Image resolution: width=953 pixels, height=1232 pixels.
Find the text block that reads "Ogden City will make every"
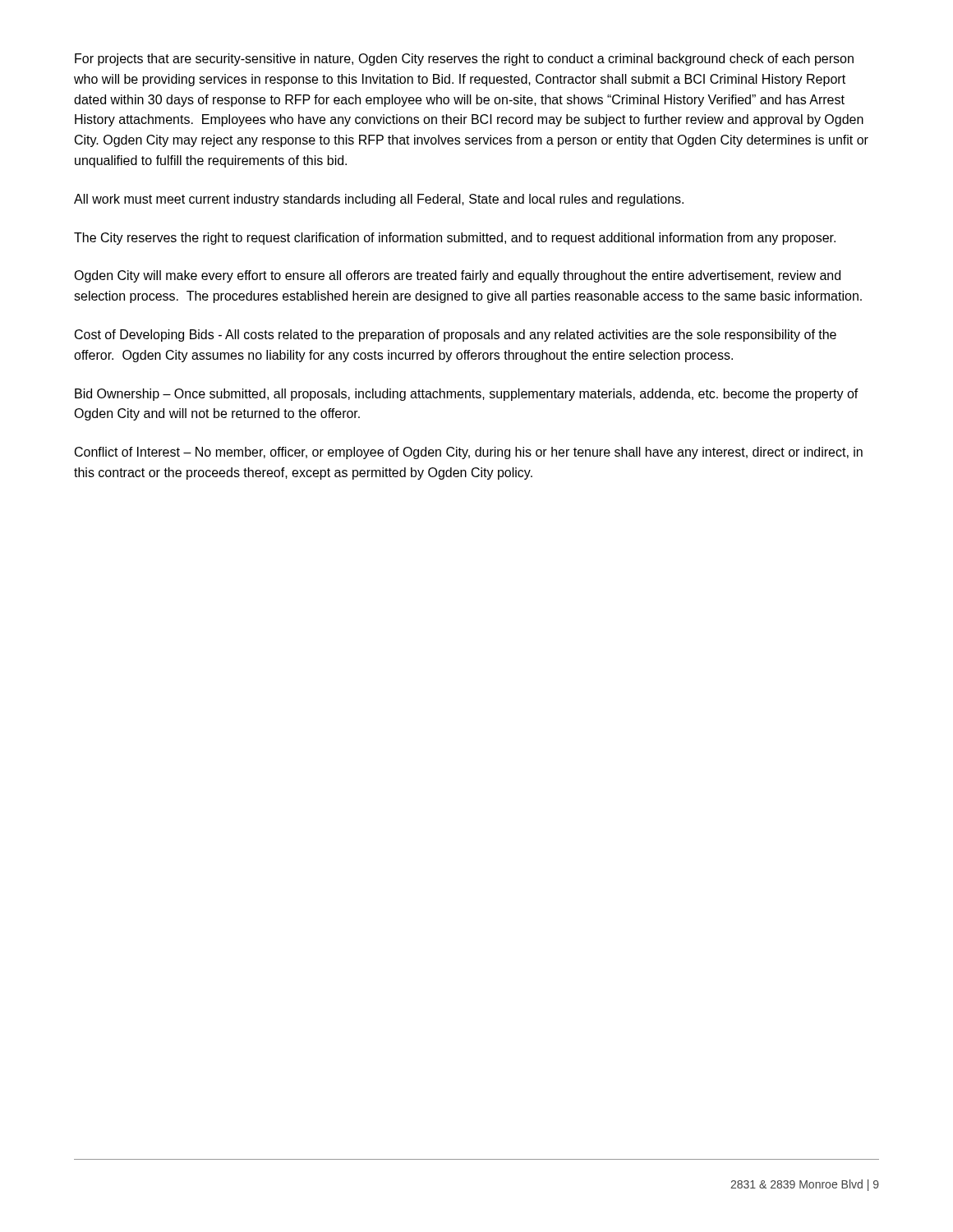click(x=468, y=286)
